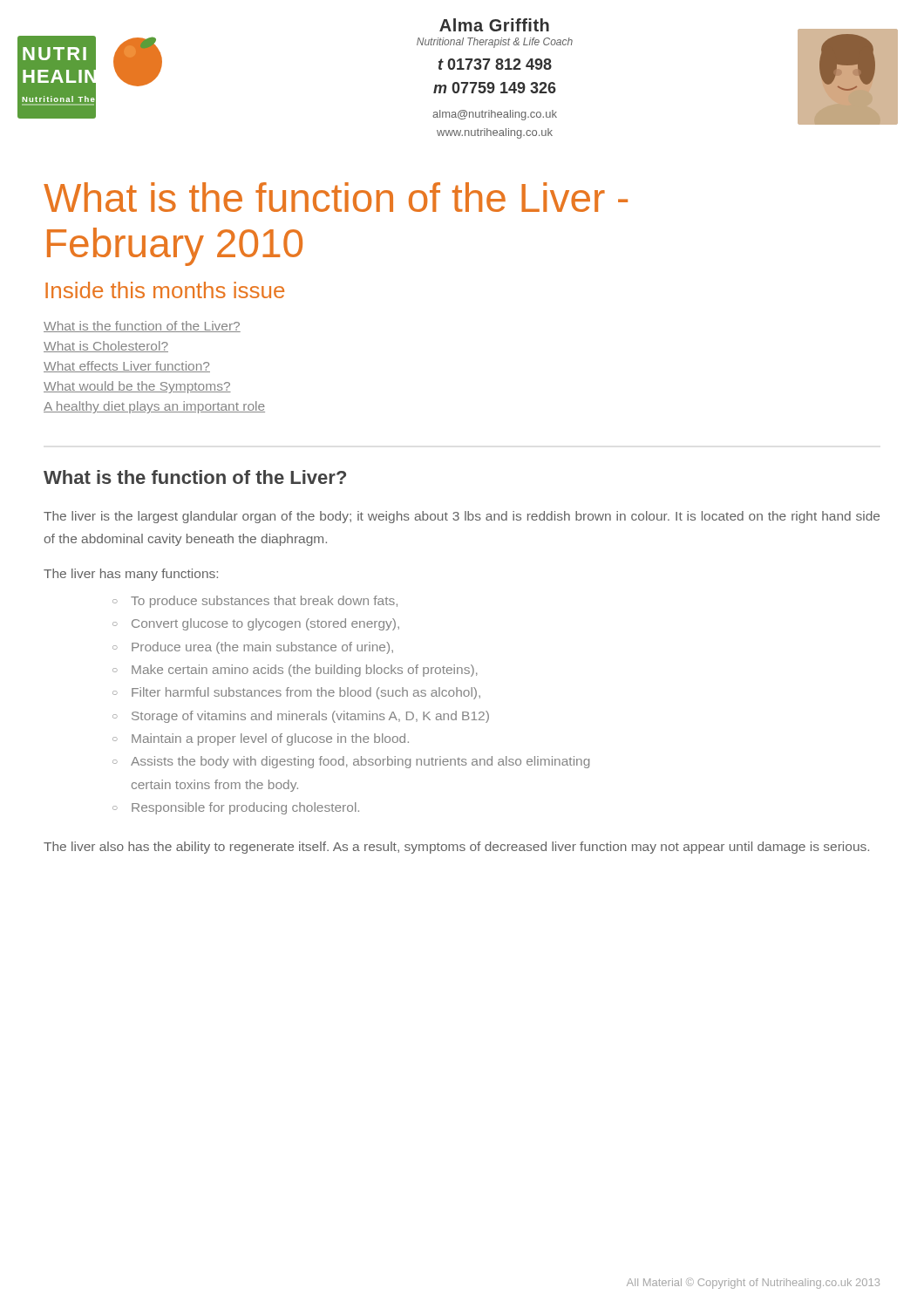
Task: Where is the passage that starts "○ Produce urea (the main substance"?
Action: [263, 647]
